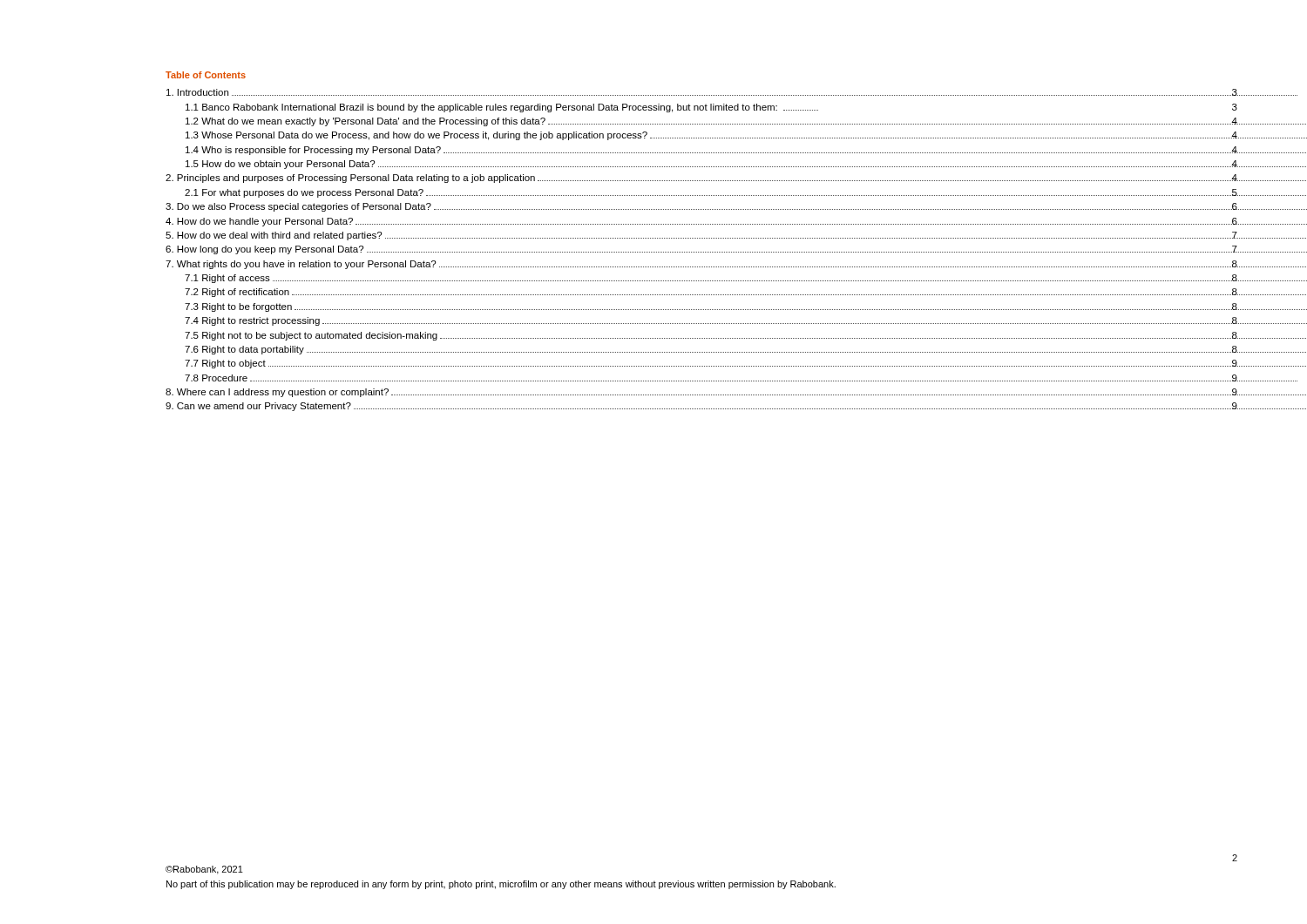1307x924 pixels.
Task: Click the passage that begins "5 How do we obtain your"
Action: [701, 164]
